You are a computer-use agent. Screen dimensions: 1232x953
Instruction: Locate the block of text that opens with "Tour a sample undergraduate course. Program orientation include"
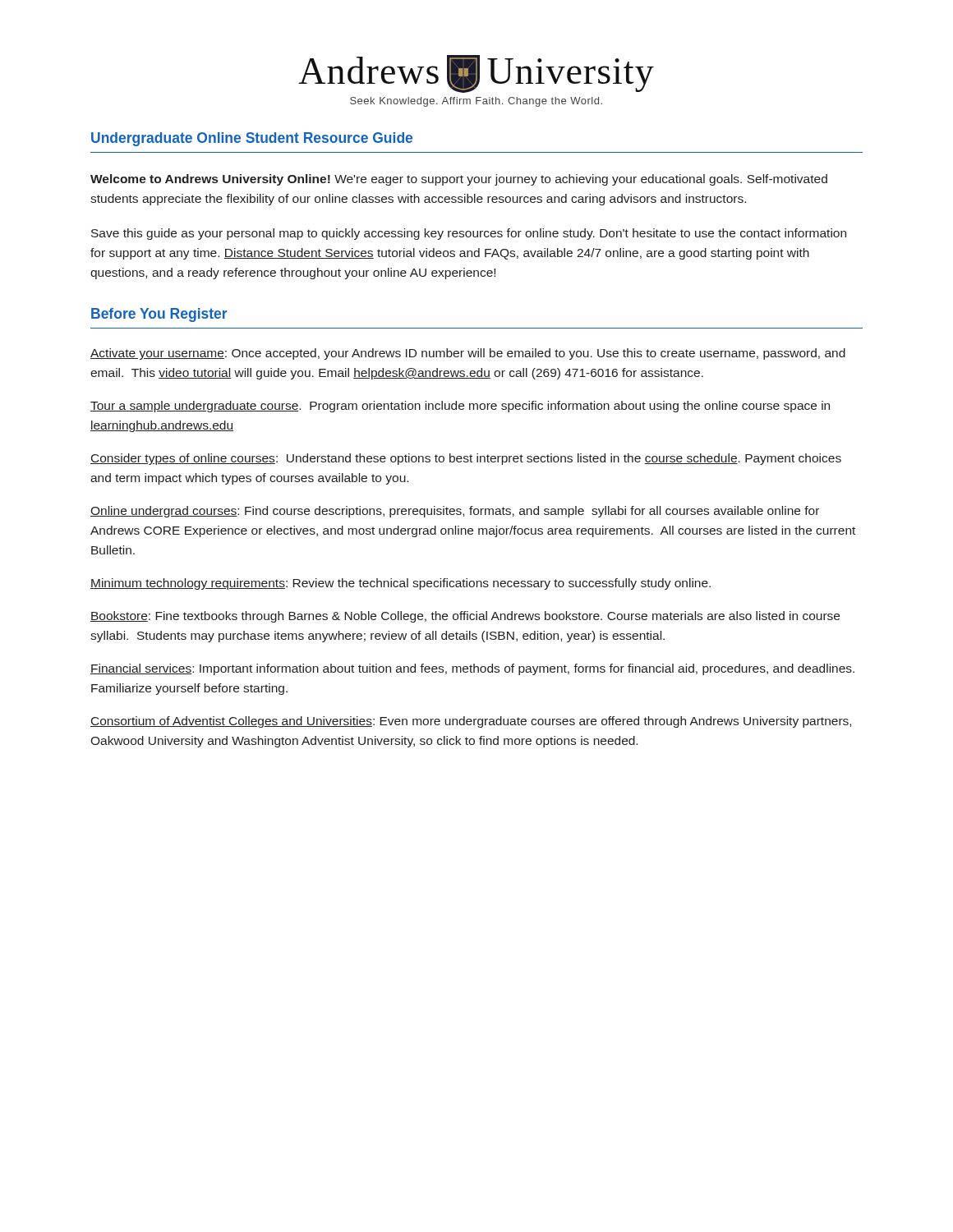pyautogui.click(x=461, y=415)
